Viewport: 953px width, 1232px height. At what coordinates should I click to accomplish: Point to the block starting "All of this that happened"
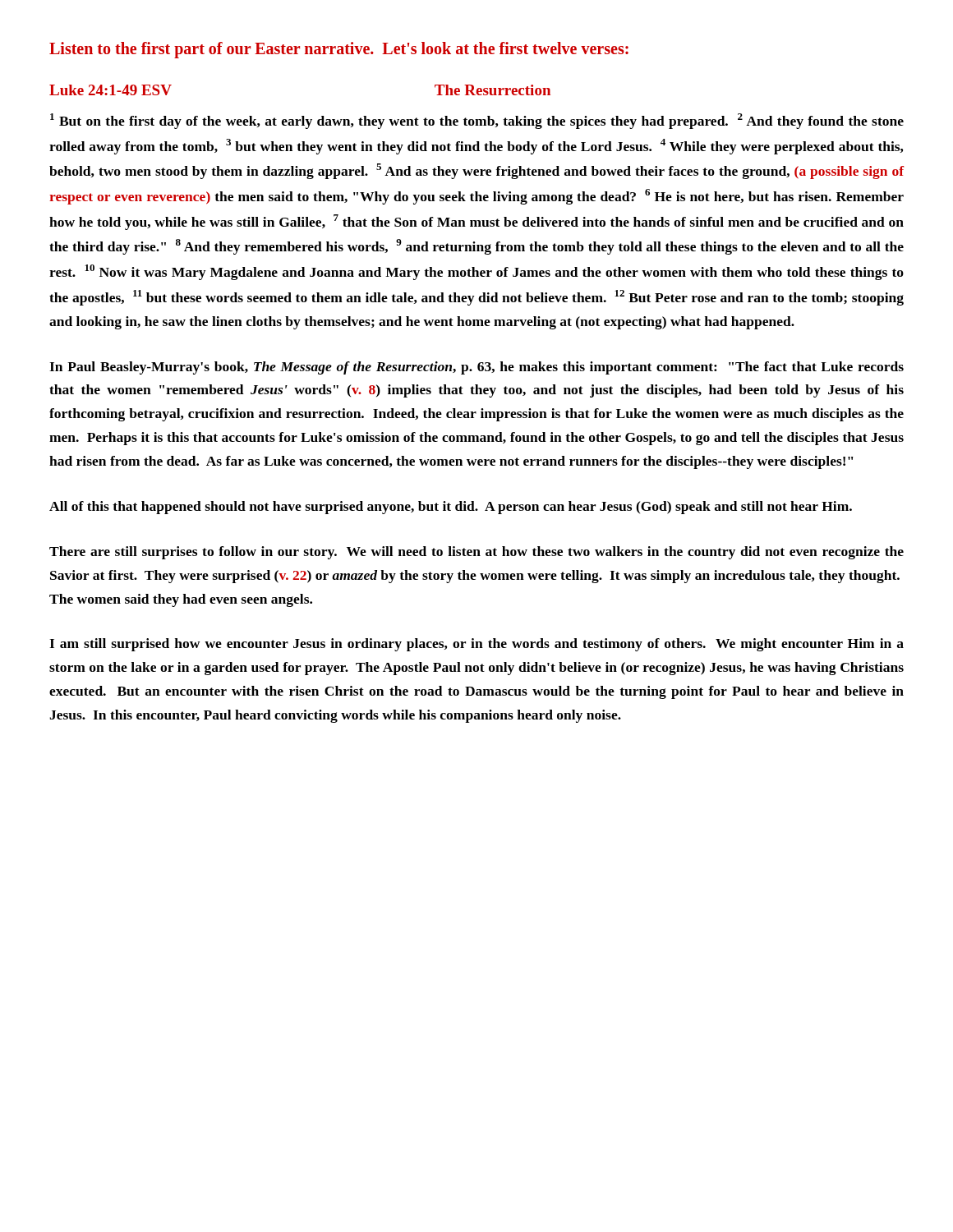click(451, 506)
